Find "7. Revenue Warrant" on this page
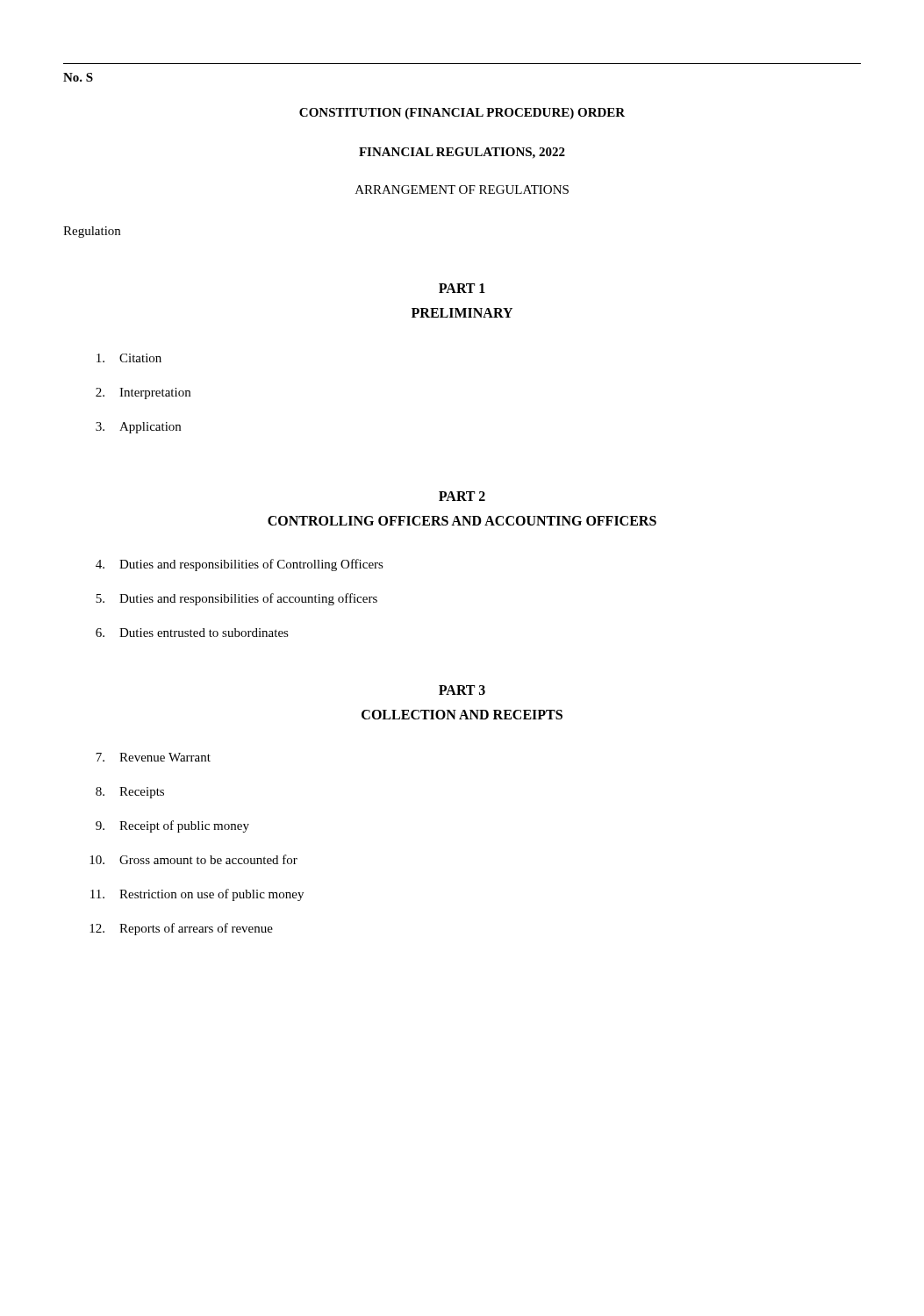The height and width of the screenshot is (1316, 924). pyautogui.click(x=153, y=757)
